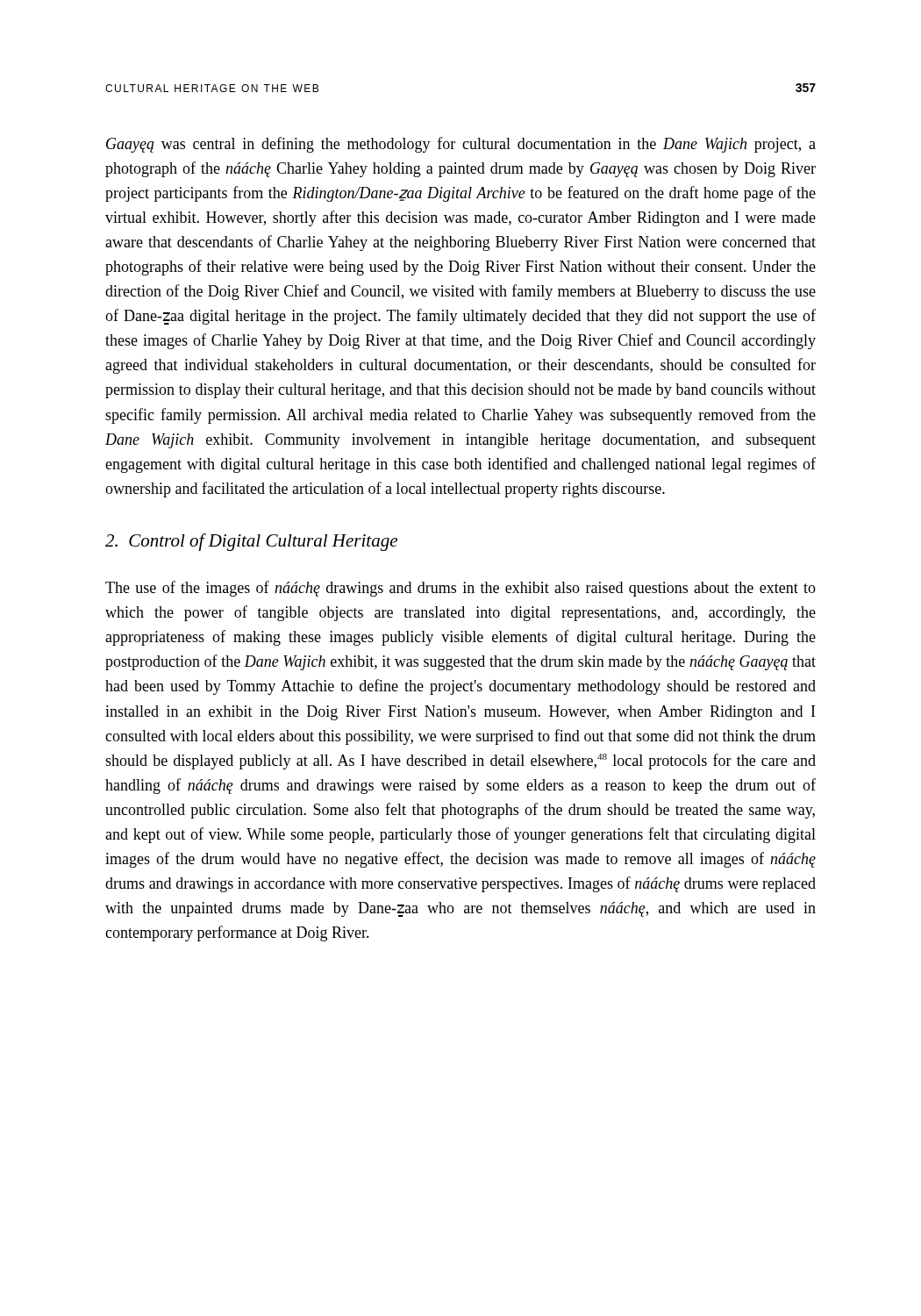This screenshot has height=1316, width=921.
Task: Point to the block starting "Gaayęą was central in defining the methodology"
Action: (x=460, y=316)
